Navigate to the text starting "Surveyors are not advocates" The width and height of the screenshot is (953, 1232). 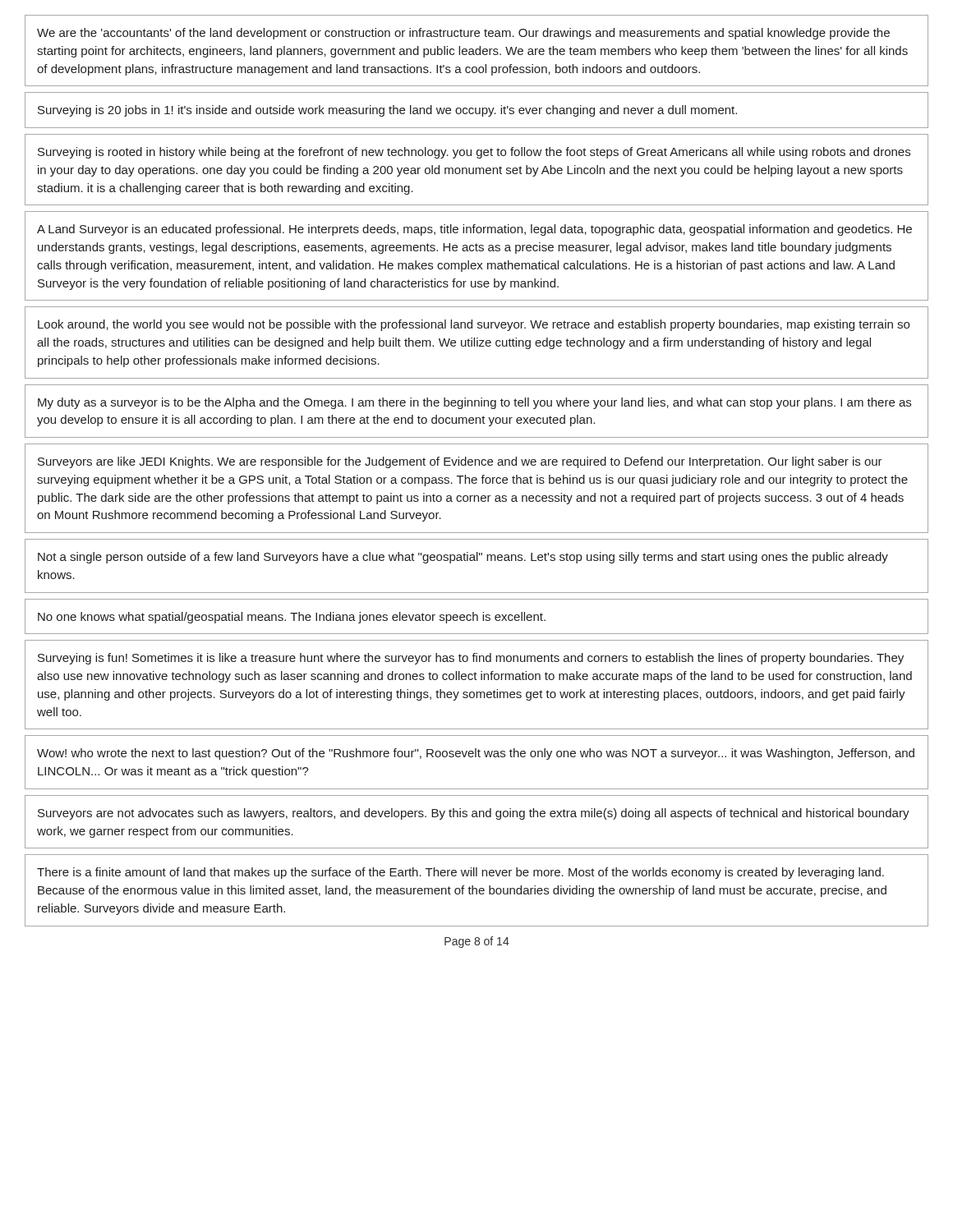pyautogui.click(x=476, y=822)
